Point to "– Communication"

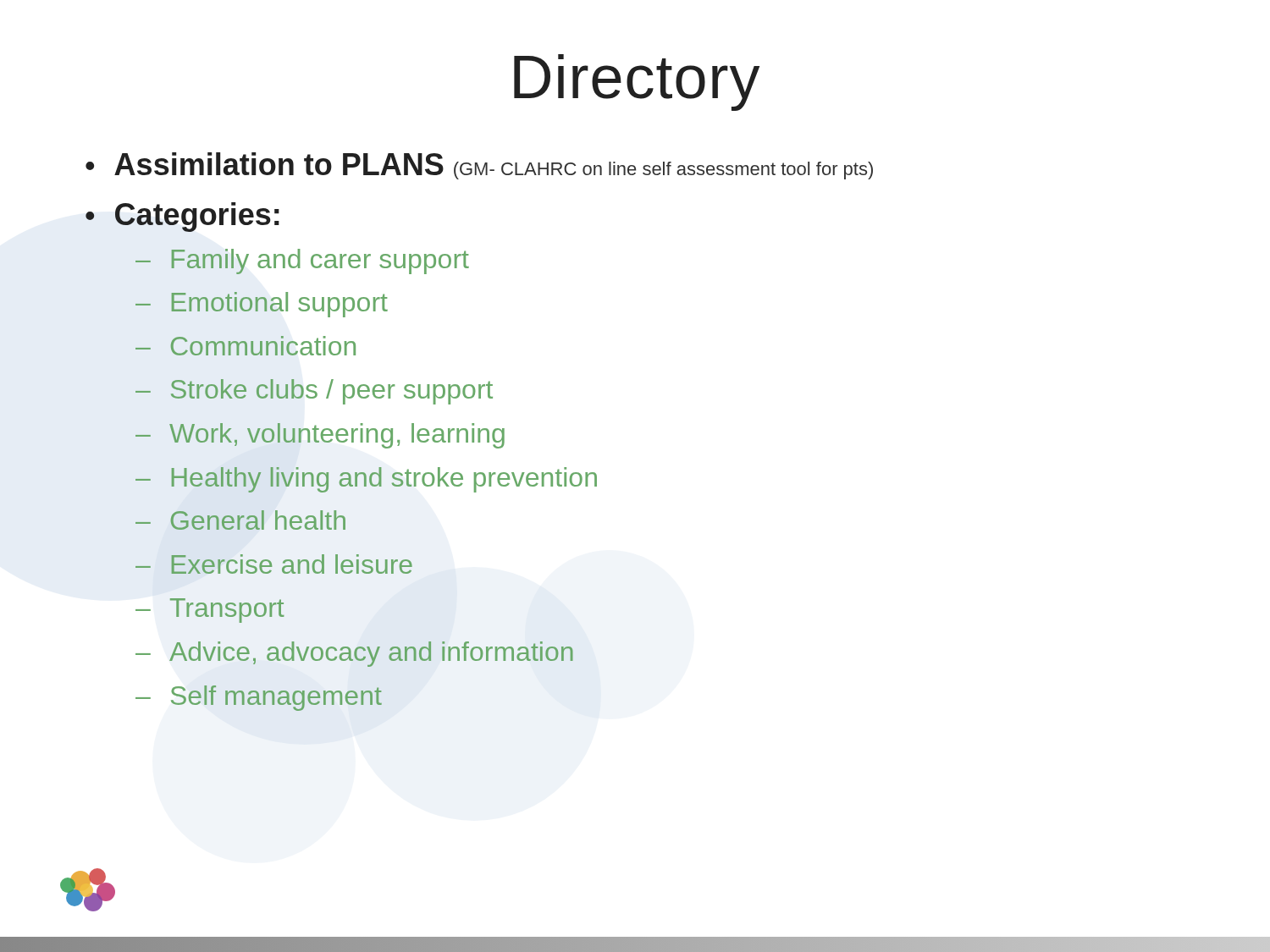tap(247, 347)
